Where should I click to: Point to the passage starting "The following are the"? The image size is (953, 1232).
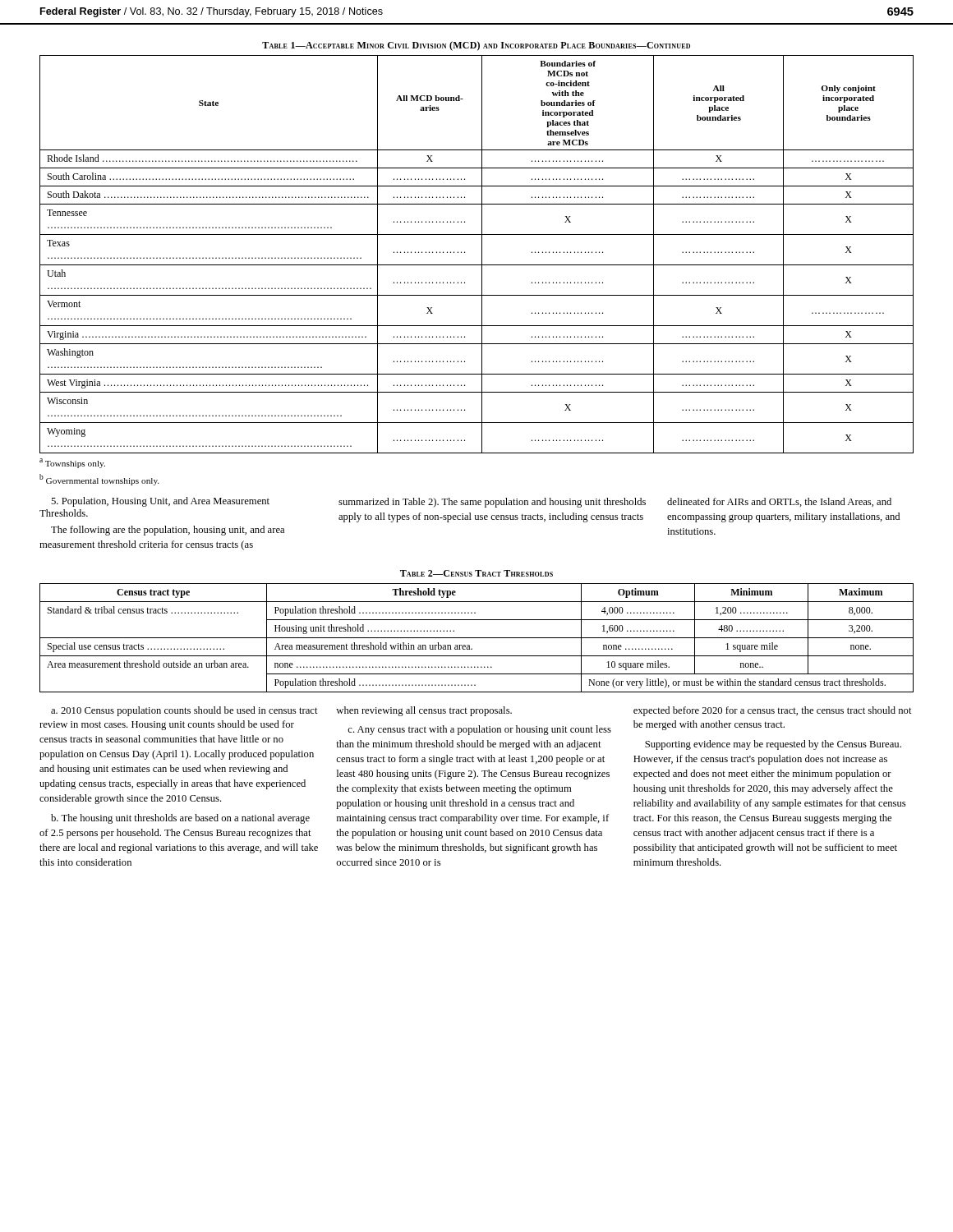tap(179, 538)
